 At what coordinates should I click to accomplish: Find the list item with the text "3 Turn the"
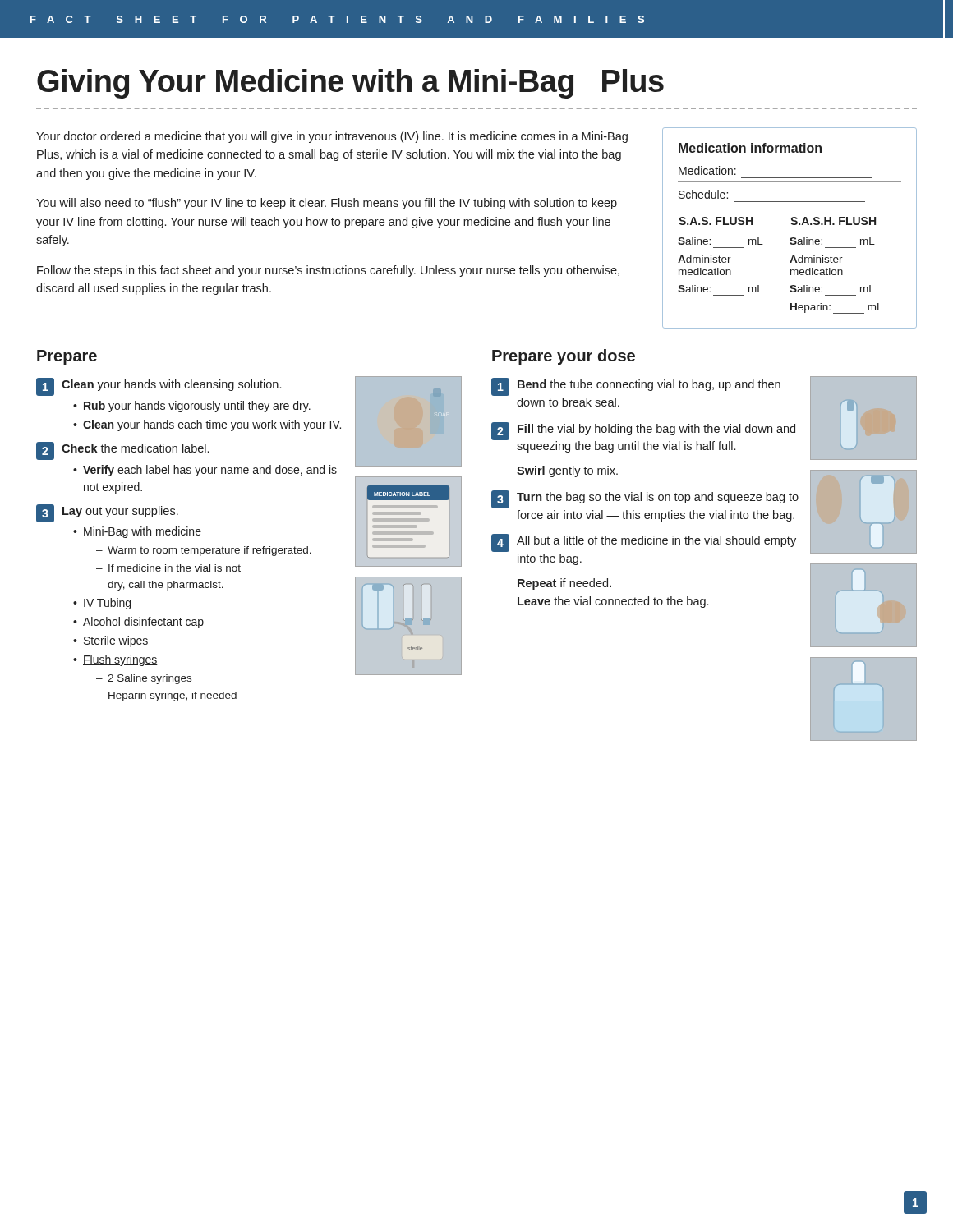[x=647, y=506]
